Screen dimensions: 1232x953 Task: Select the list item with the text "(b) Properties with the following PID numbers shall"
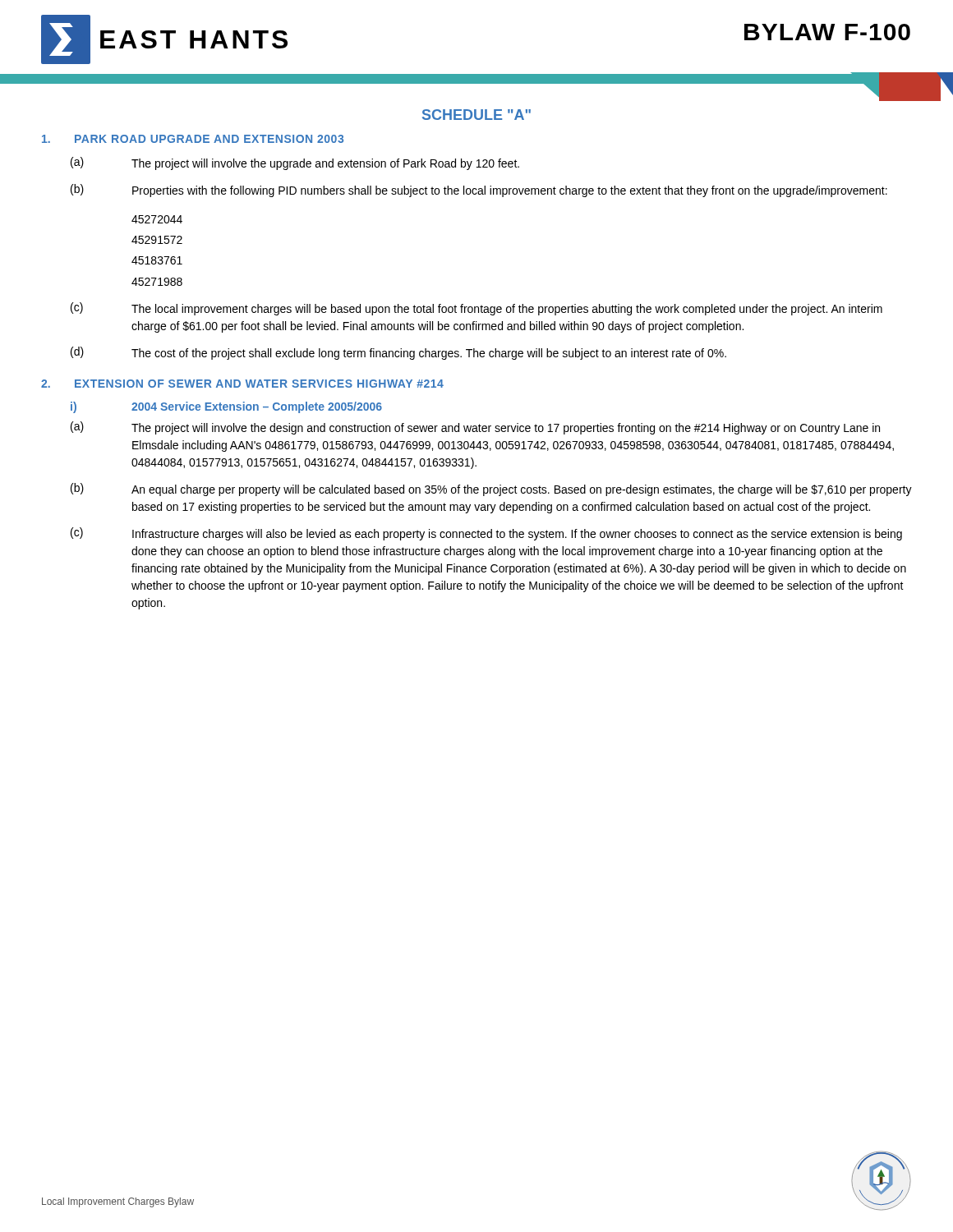[x=476, y=191]
